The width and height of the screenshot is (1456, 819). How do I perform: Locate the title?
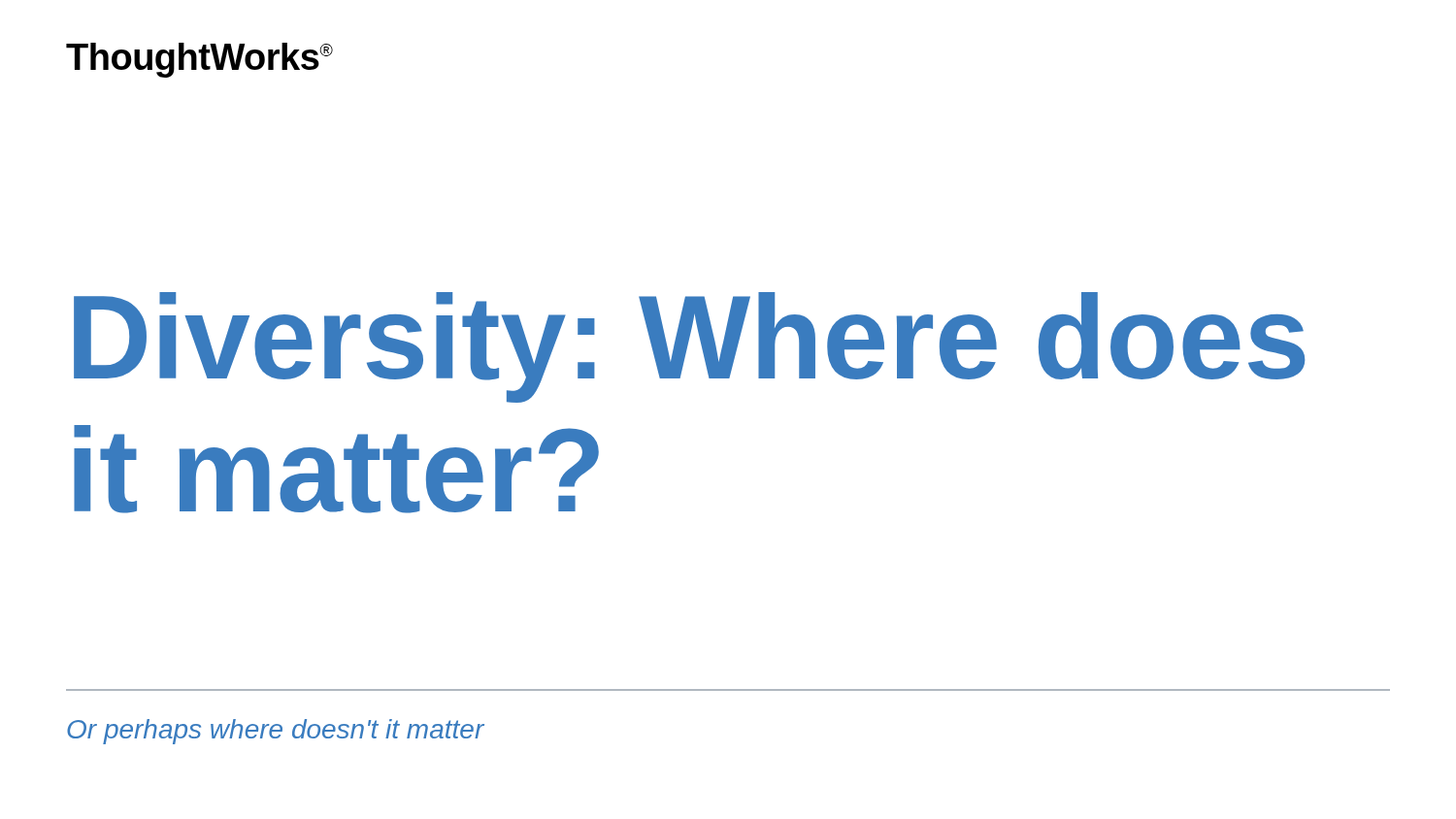(x=731, y=404)
